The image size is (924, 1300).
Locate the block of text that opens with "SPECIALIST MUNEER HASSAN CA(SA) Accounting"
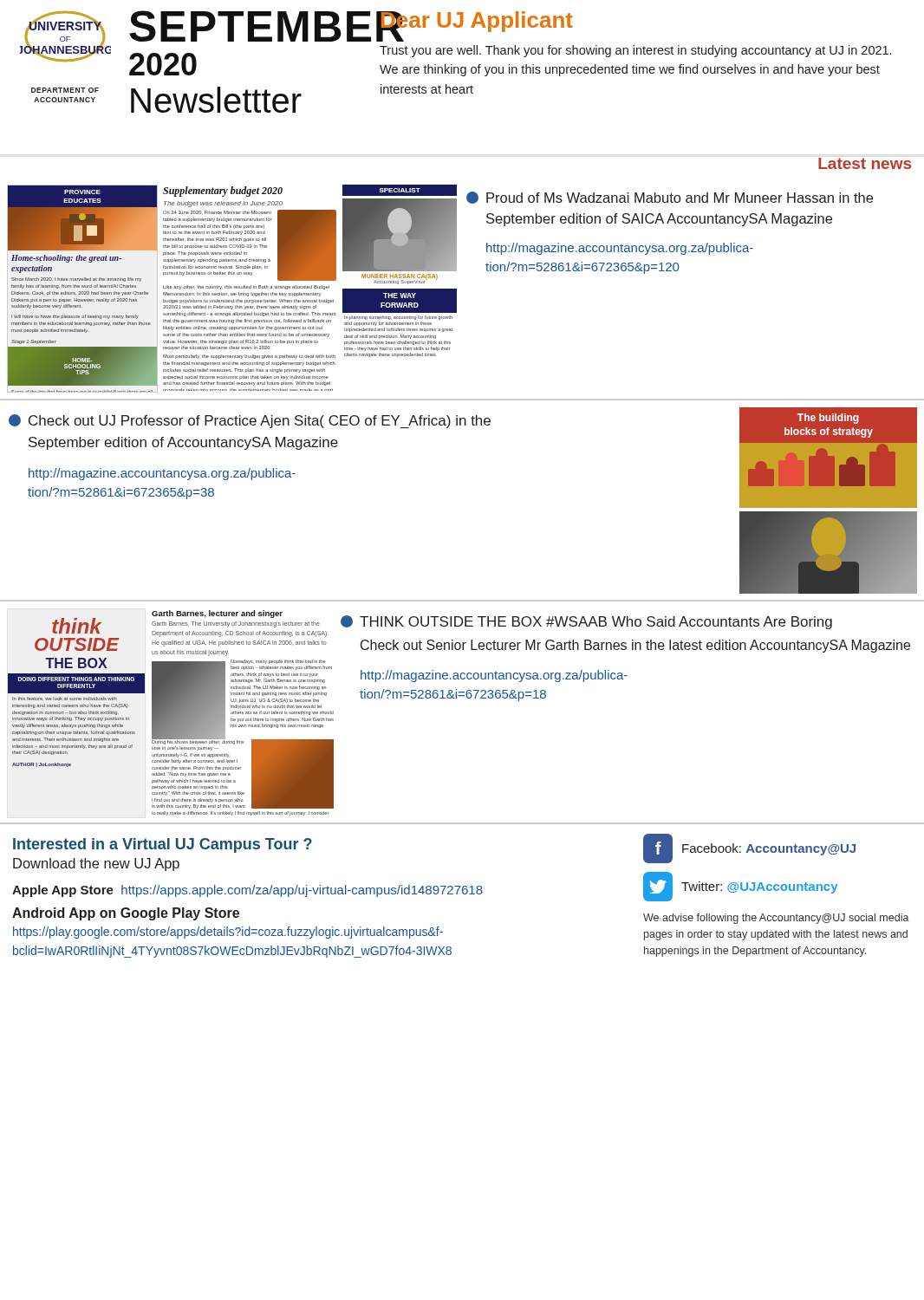[x=400, y=272]
